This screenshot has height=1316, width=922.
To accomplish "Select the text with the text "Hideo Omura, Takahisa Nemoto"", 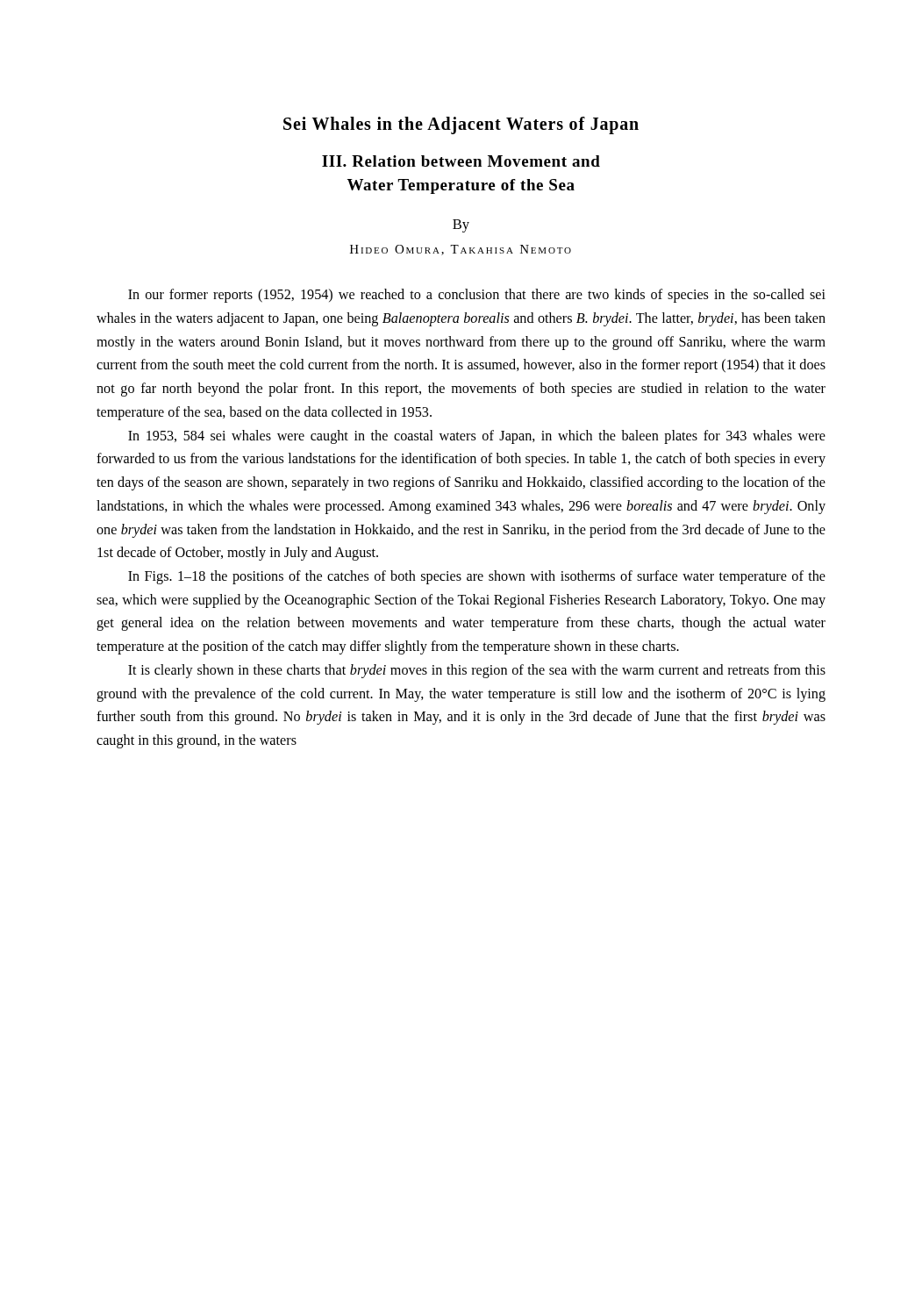I will (x=461, y=250).
